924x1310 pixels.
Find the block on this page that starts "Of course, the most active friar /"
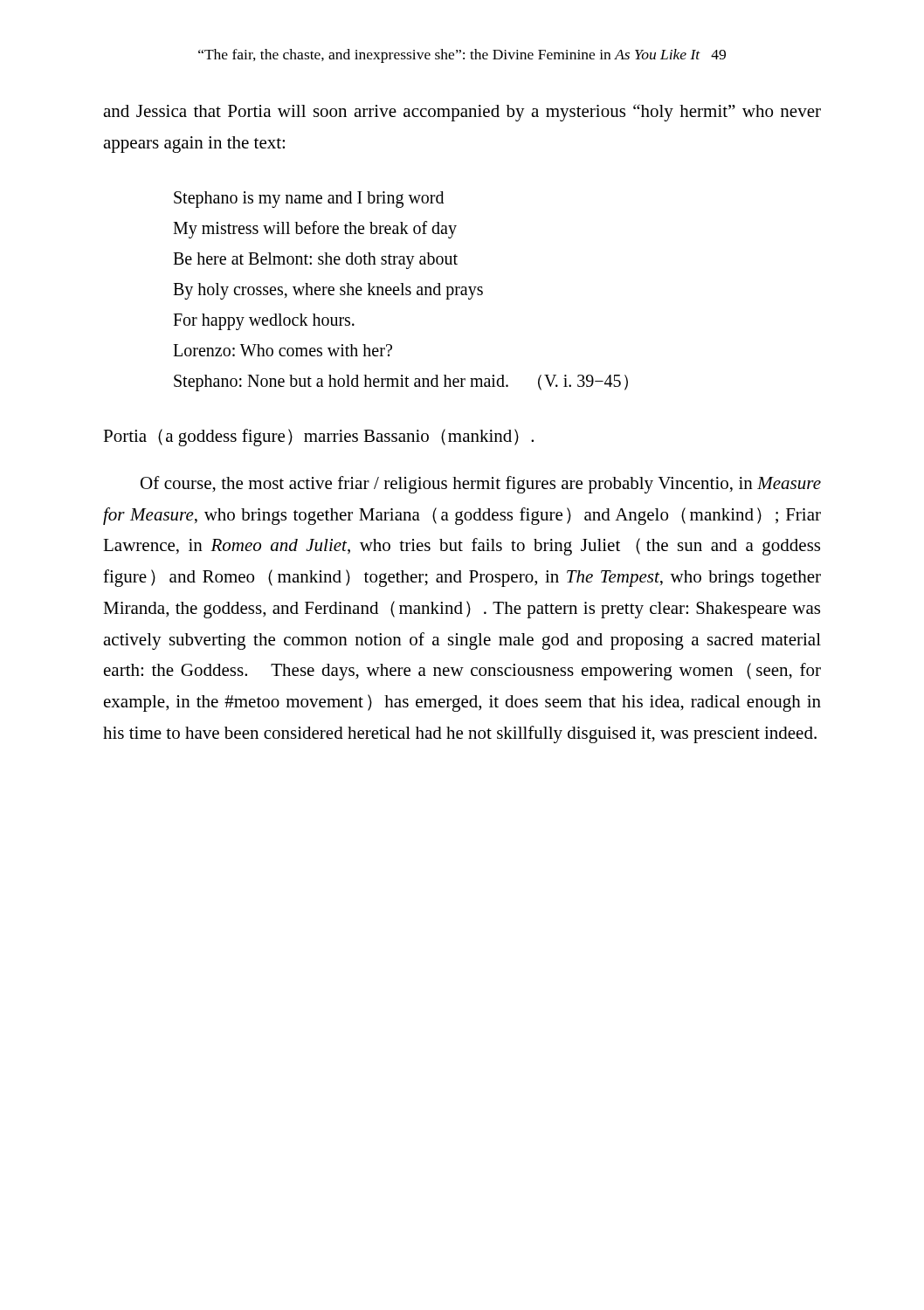(462, 608)
